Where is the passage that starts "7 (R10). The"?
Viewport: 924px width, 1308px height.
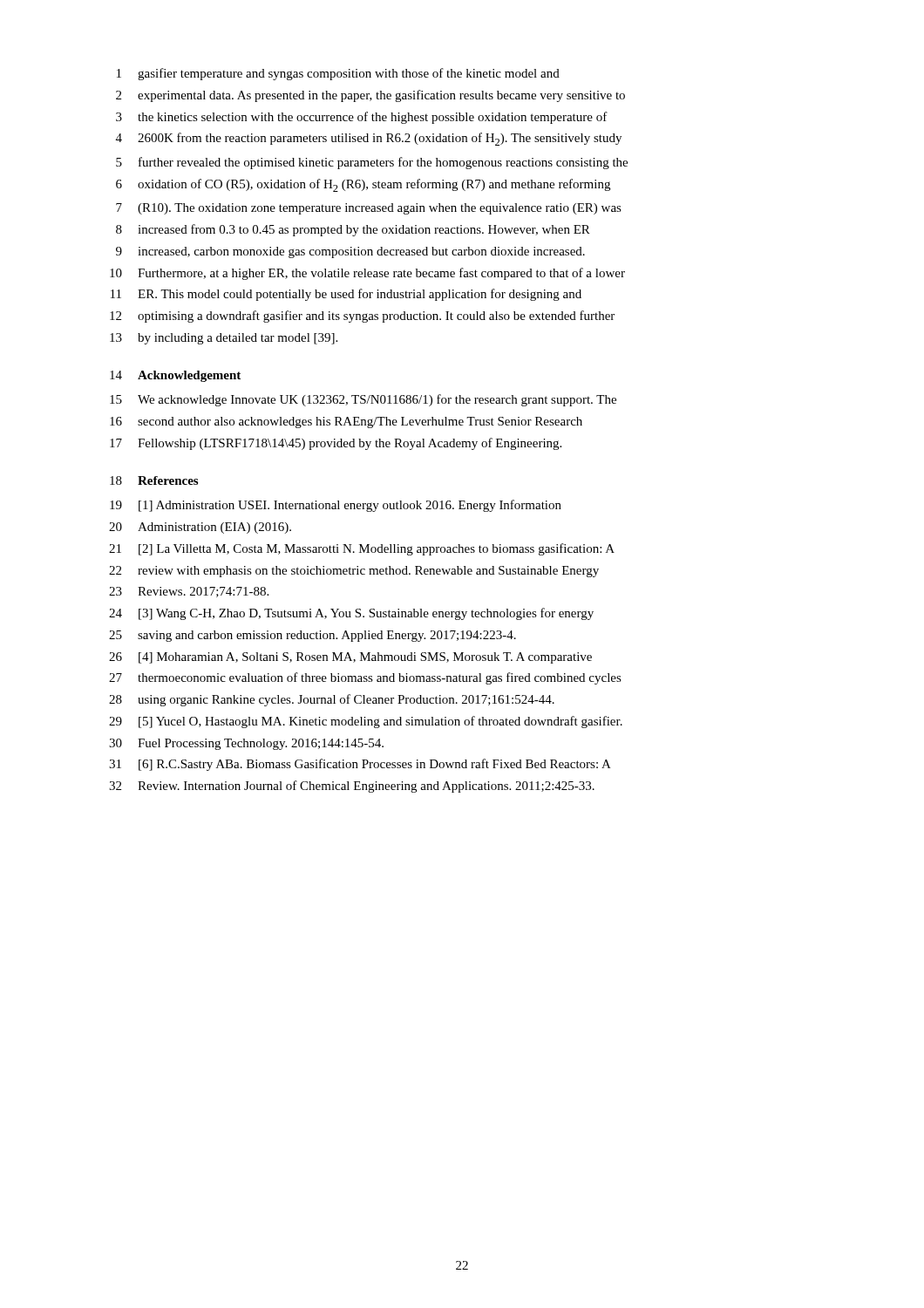[x=462, y=208]
